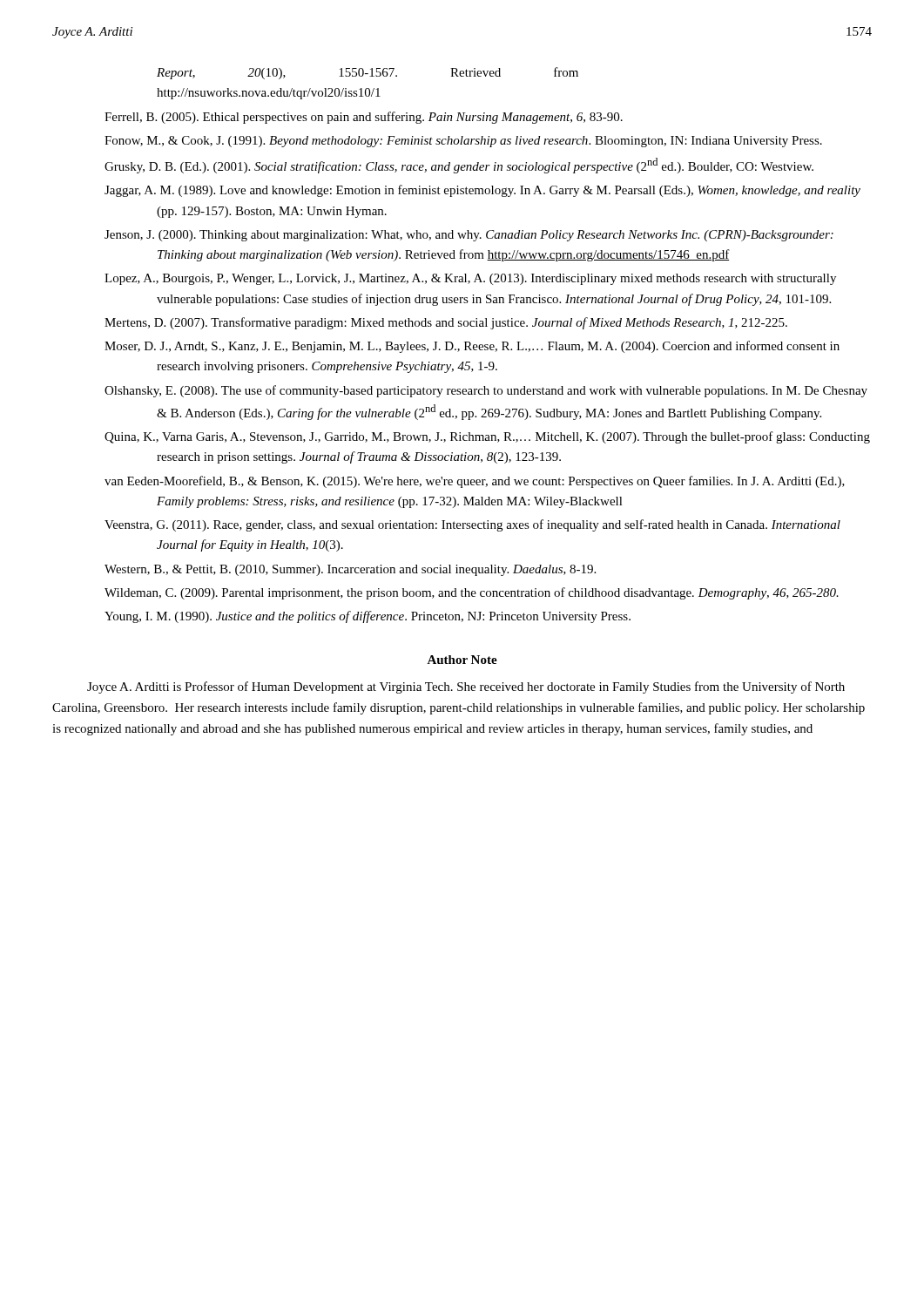Locate the text block starting "Young, I. M."
Screen dimensions: 1307x924
pyautogui.click(x=462, y=617)
